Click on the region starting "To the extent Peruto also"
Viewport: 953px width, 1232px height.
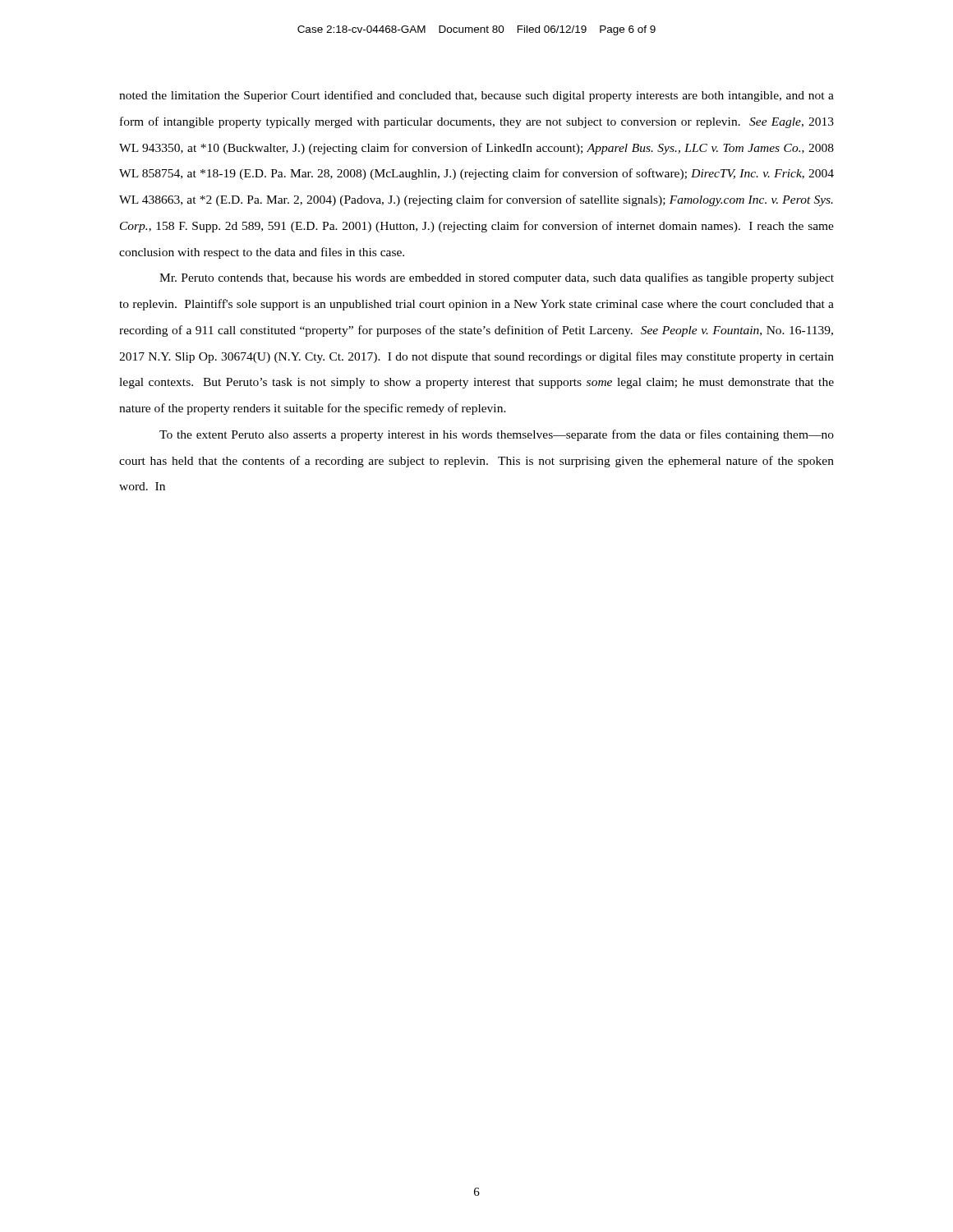click(476, 460)
